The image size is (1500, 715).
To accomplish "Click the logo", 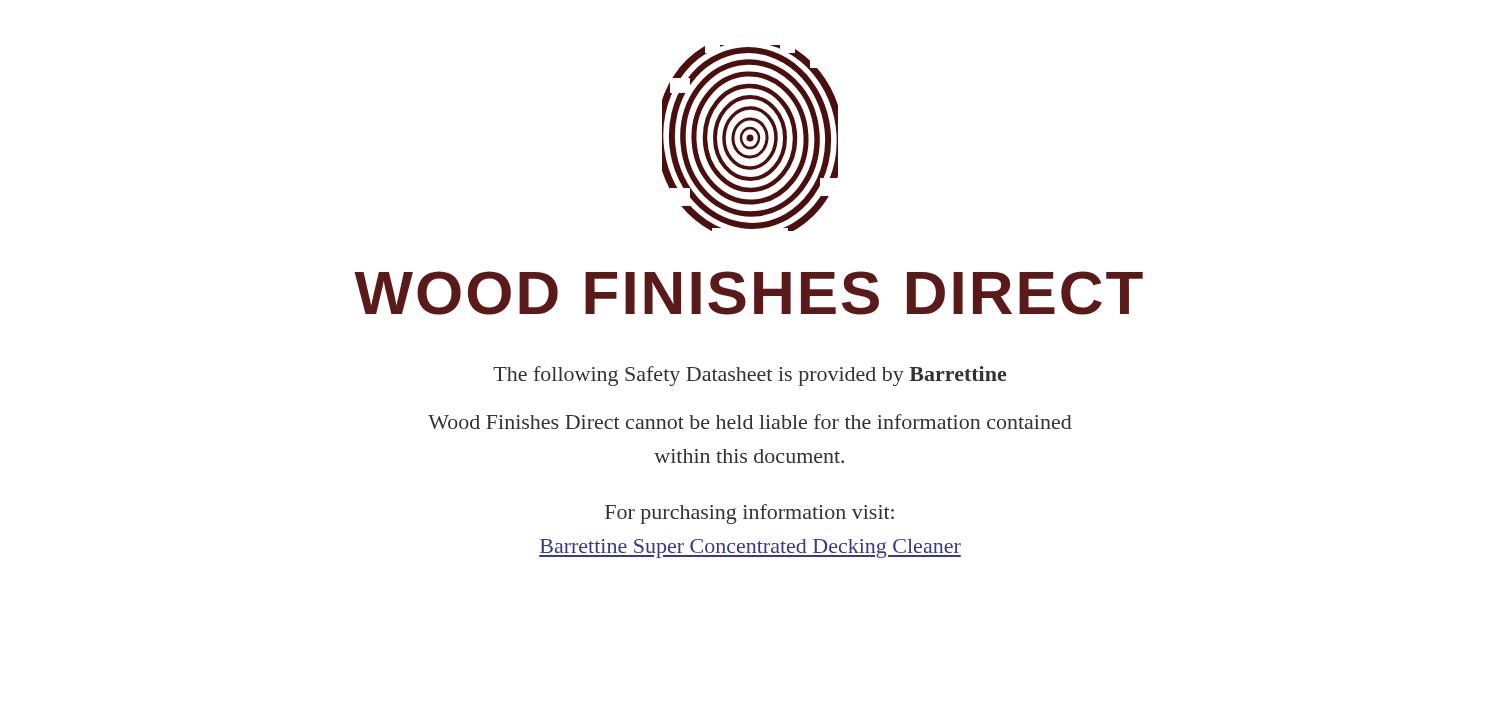I will point(750,178).
